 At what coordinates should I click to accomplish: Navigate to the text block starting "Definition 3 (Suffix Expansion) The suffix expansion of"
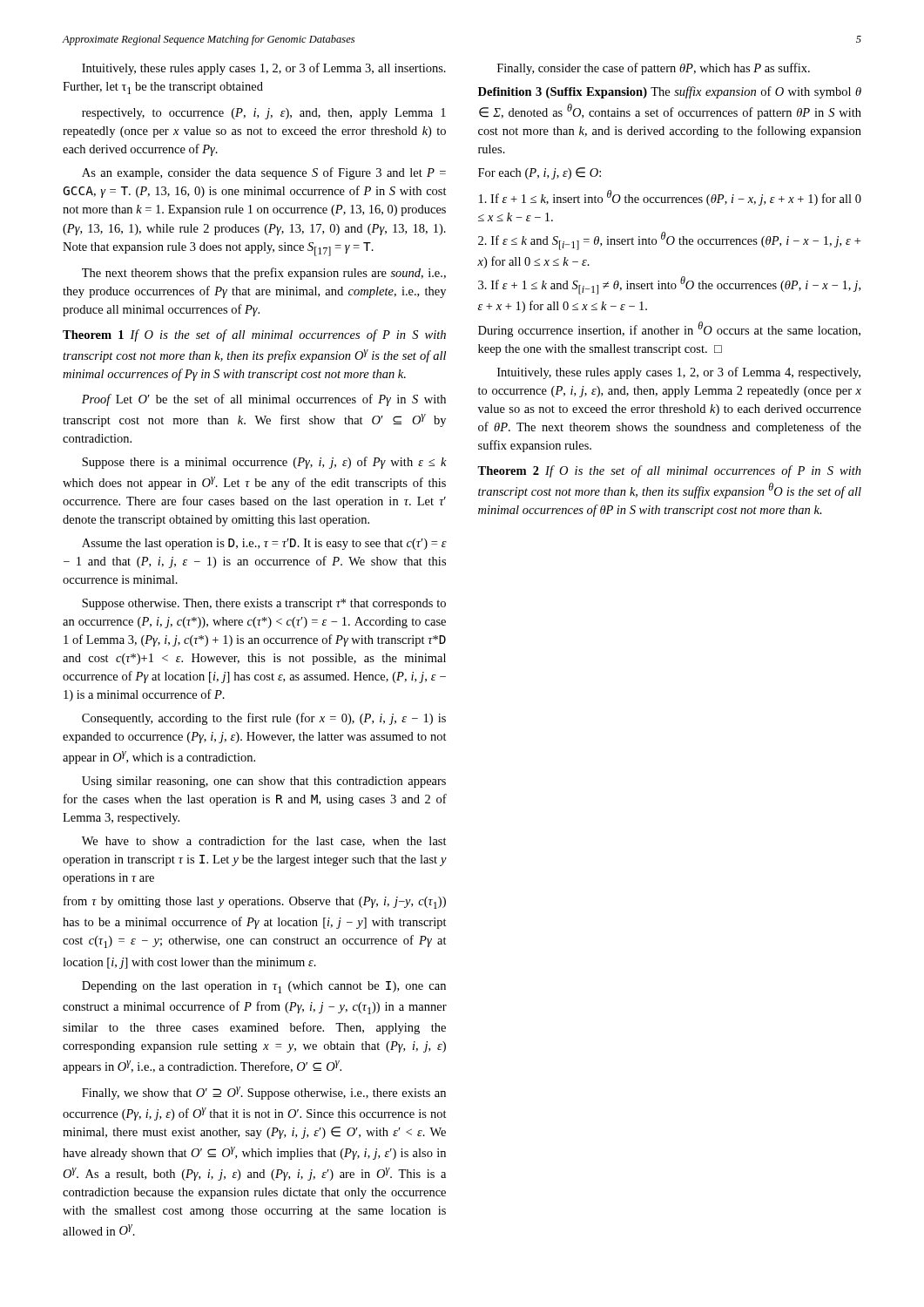(x=669, y=121)
